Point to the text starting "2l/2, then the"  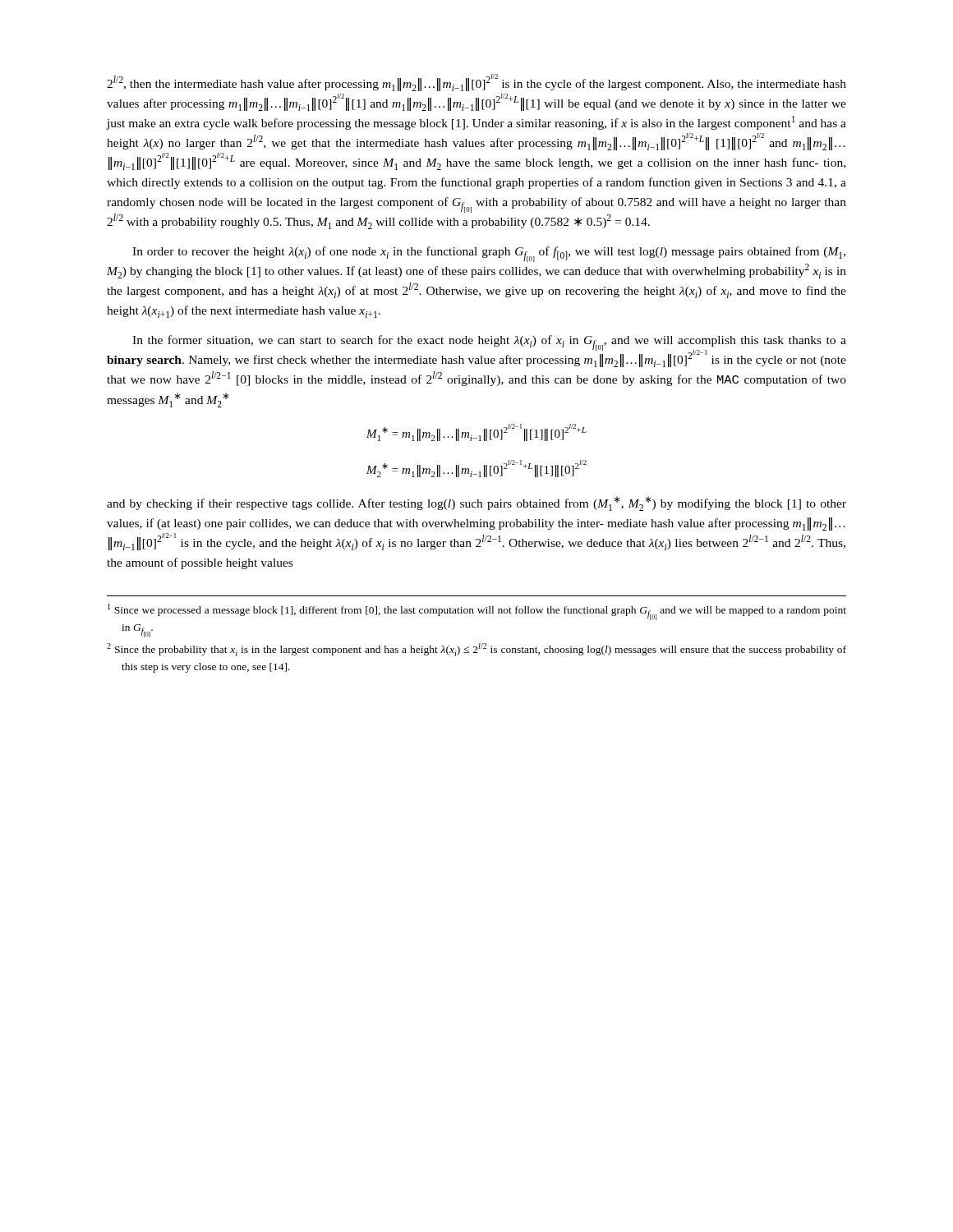pyautogui.click(x=476, y=153)
